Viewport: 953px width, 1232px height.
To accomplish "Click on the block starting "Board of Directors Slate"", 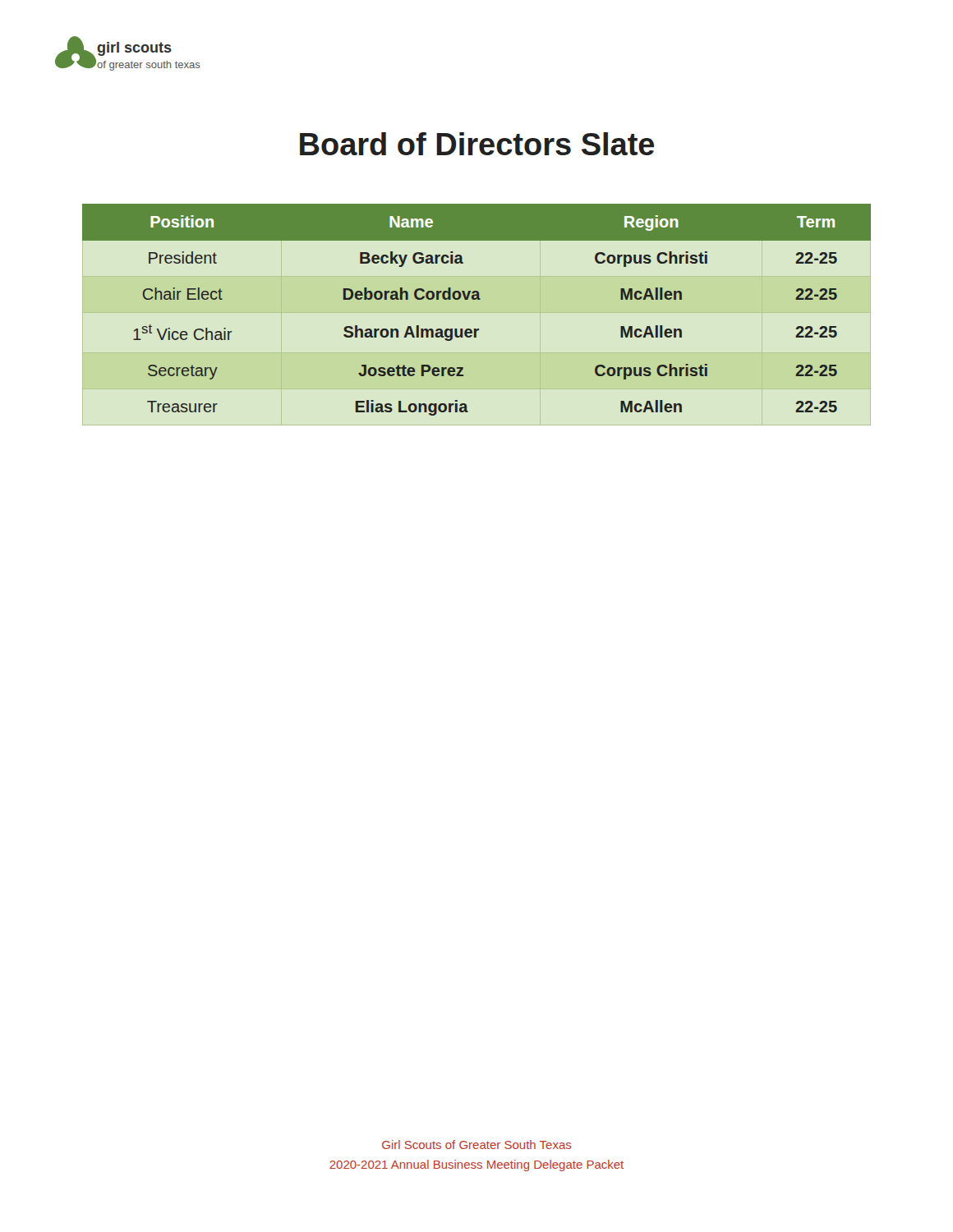I will point(476,145).
